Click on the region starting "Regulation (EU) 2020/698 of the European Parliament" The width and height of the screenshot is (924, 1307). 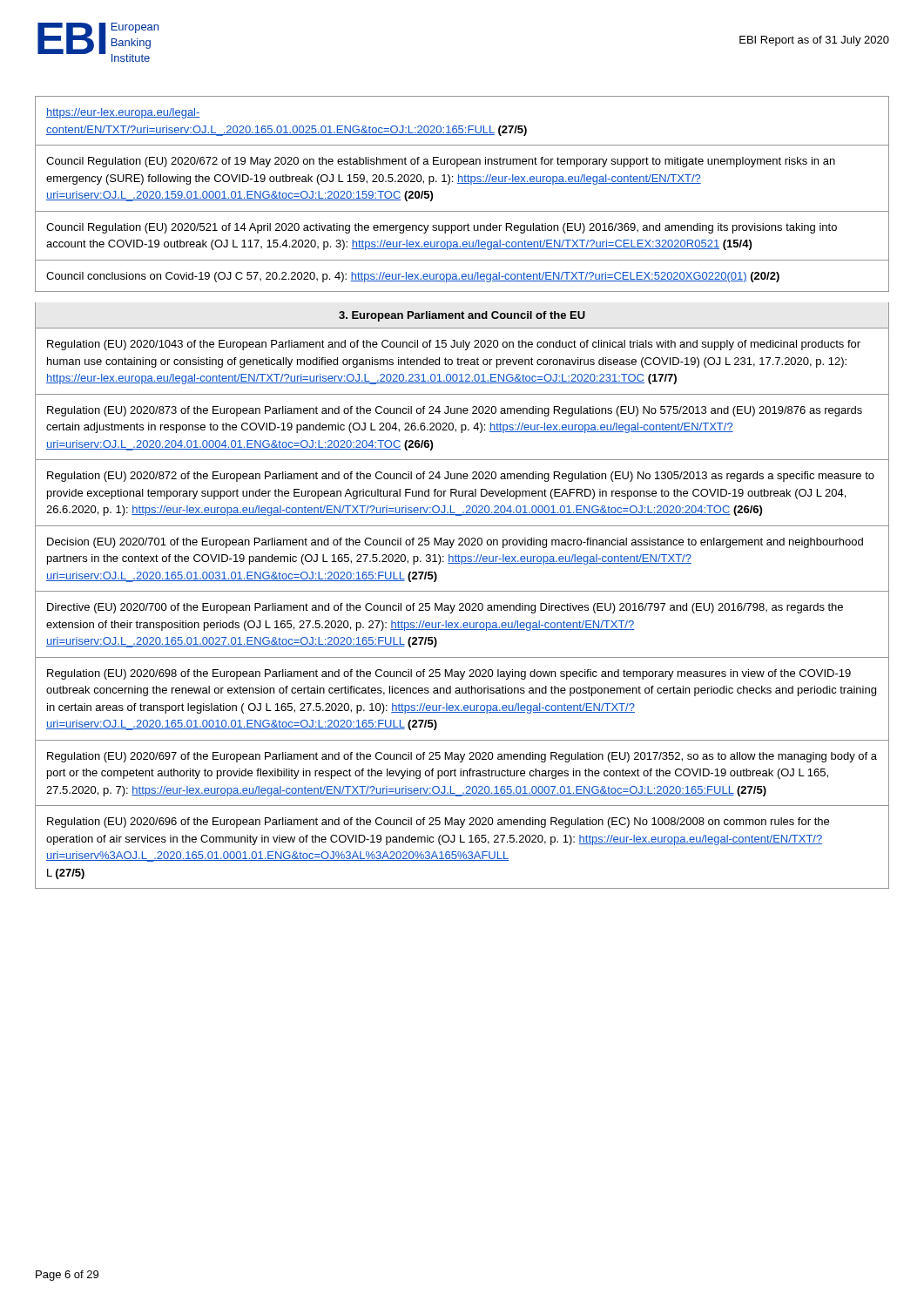(x=462, y=698)
